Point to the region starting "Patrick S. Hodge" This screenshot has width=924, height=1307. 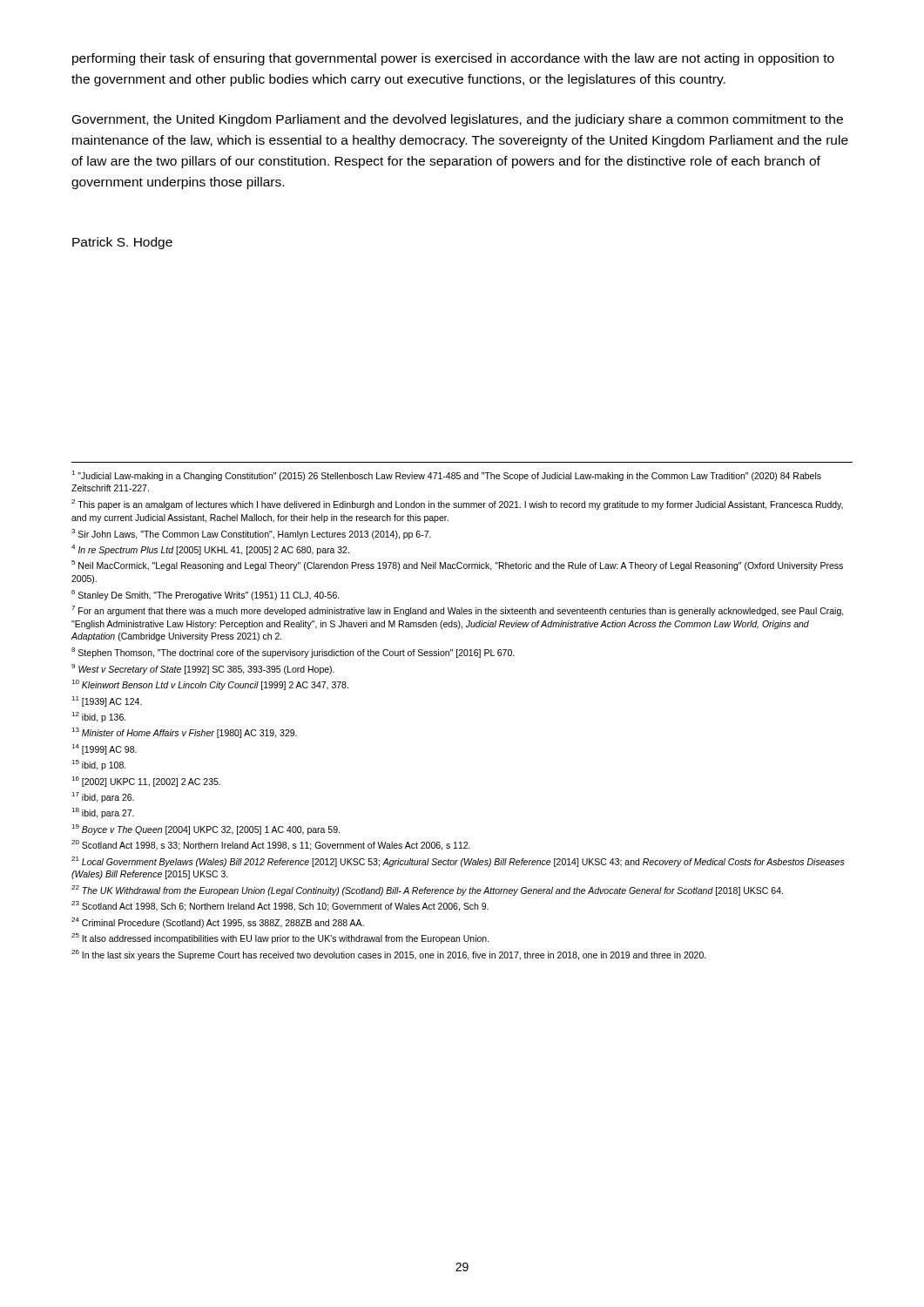pos(122,242)
